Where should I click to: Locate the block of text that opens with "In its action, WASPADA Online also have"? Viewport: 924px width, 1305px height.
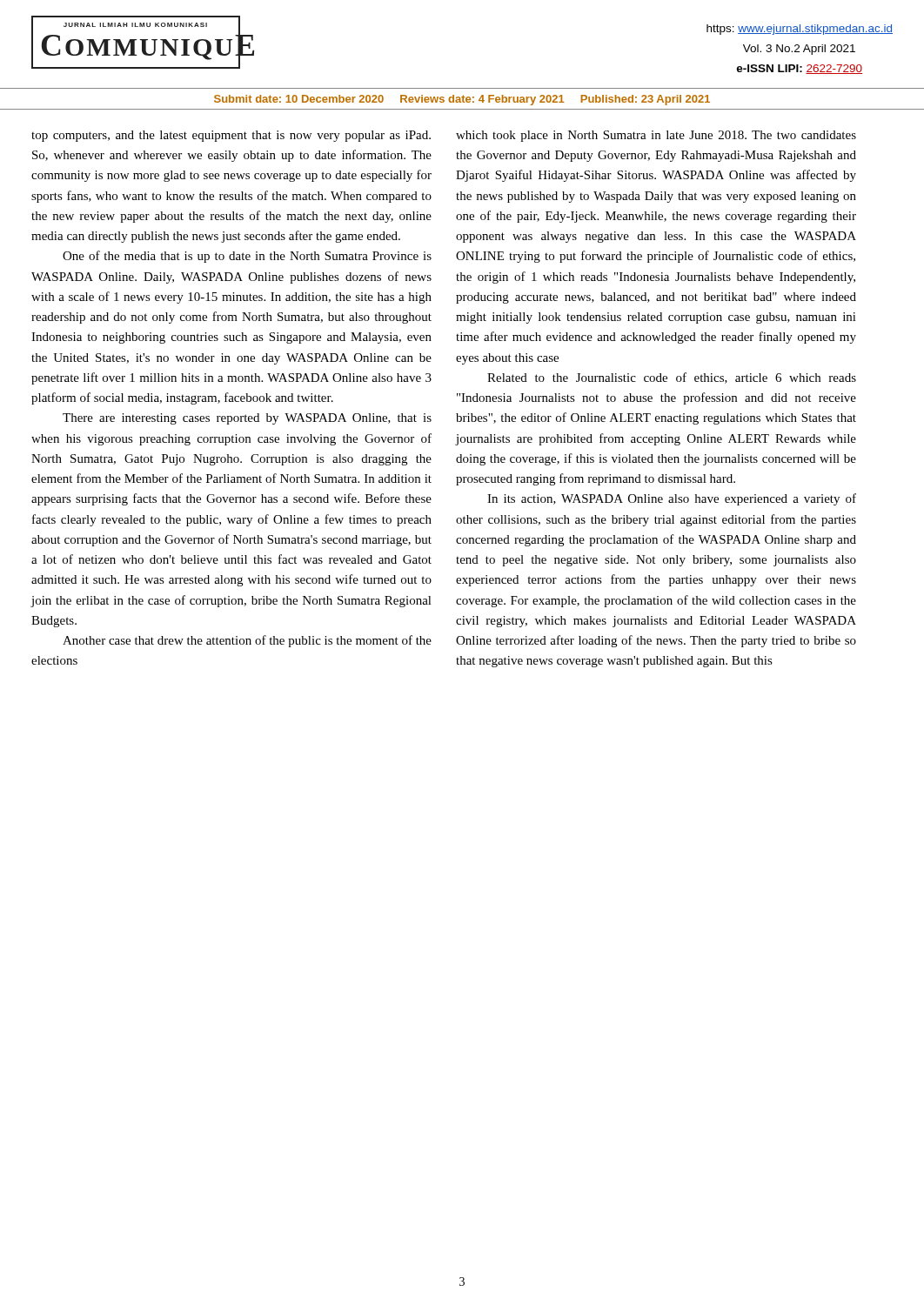656,580
